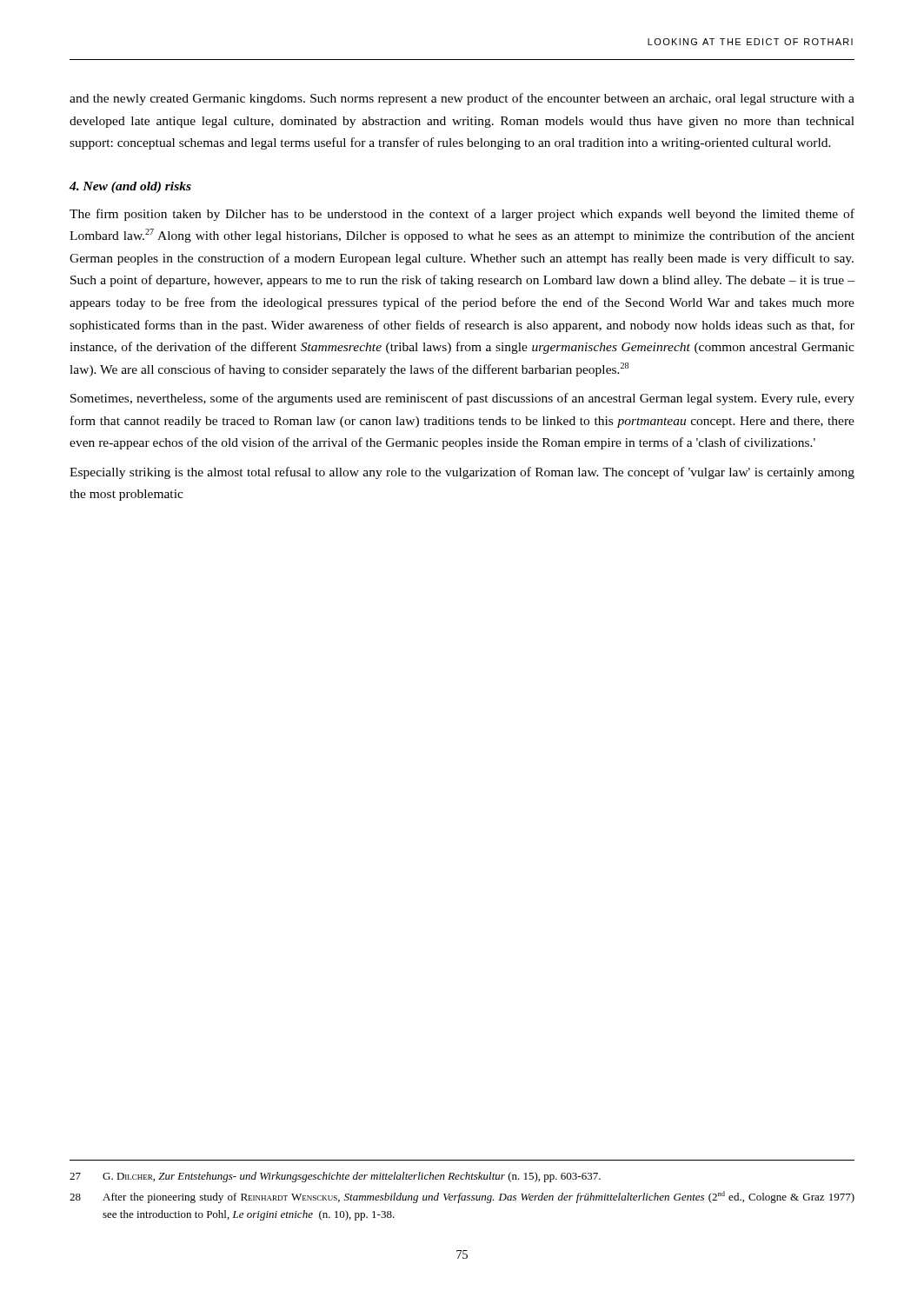Locate the block of text that opens with "28 After the"

tap(462, 1205)
